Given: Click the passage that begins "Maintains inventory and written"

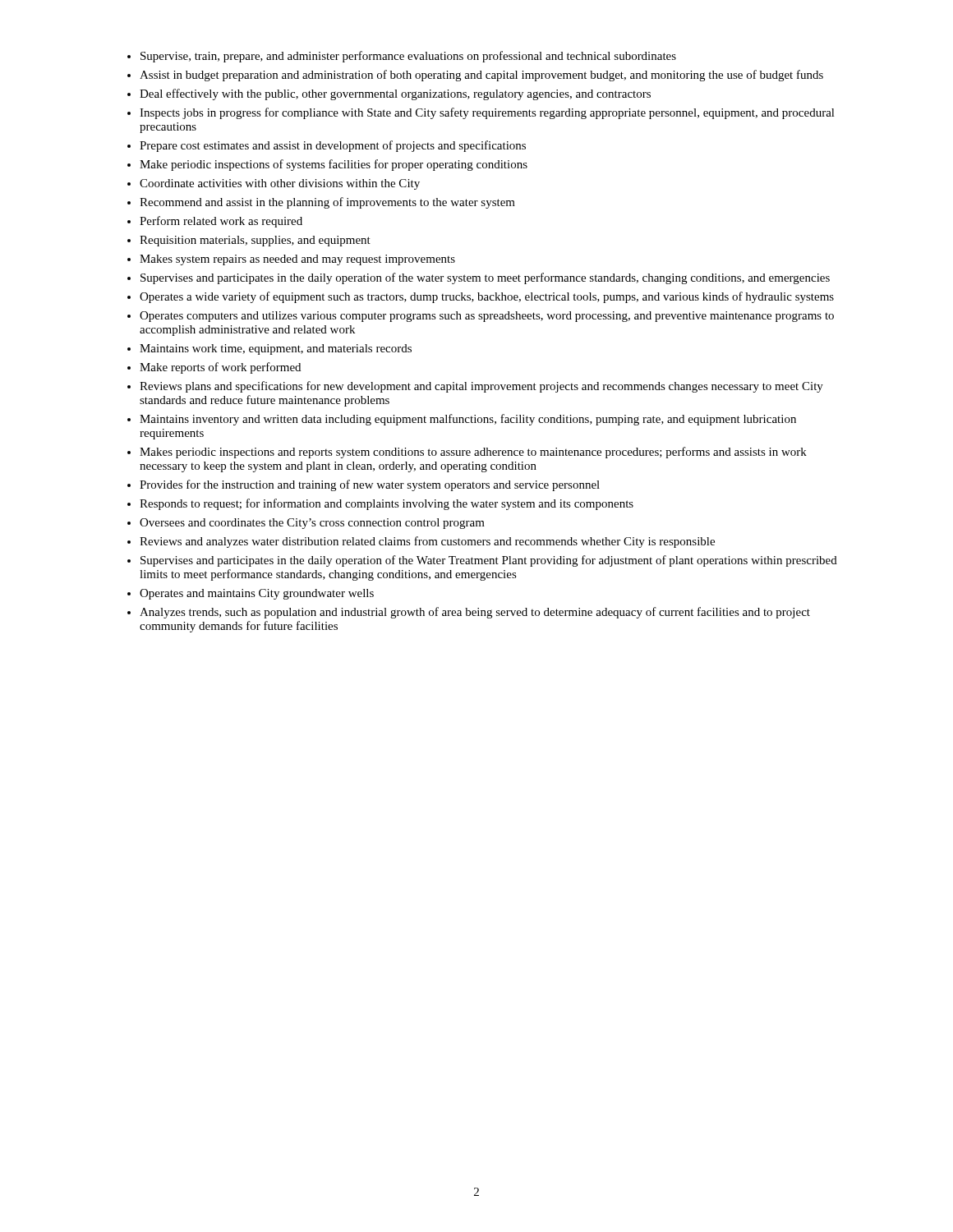Looking at the screenshot, I should [468, 426].
